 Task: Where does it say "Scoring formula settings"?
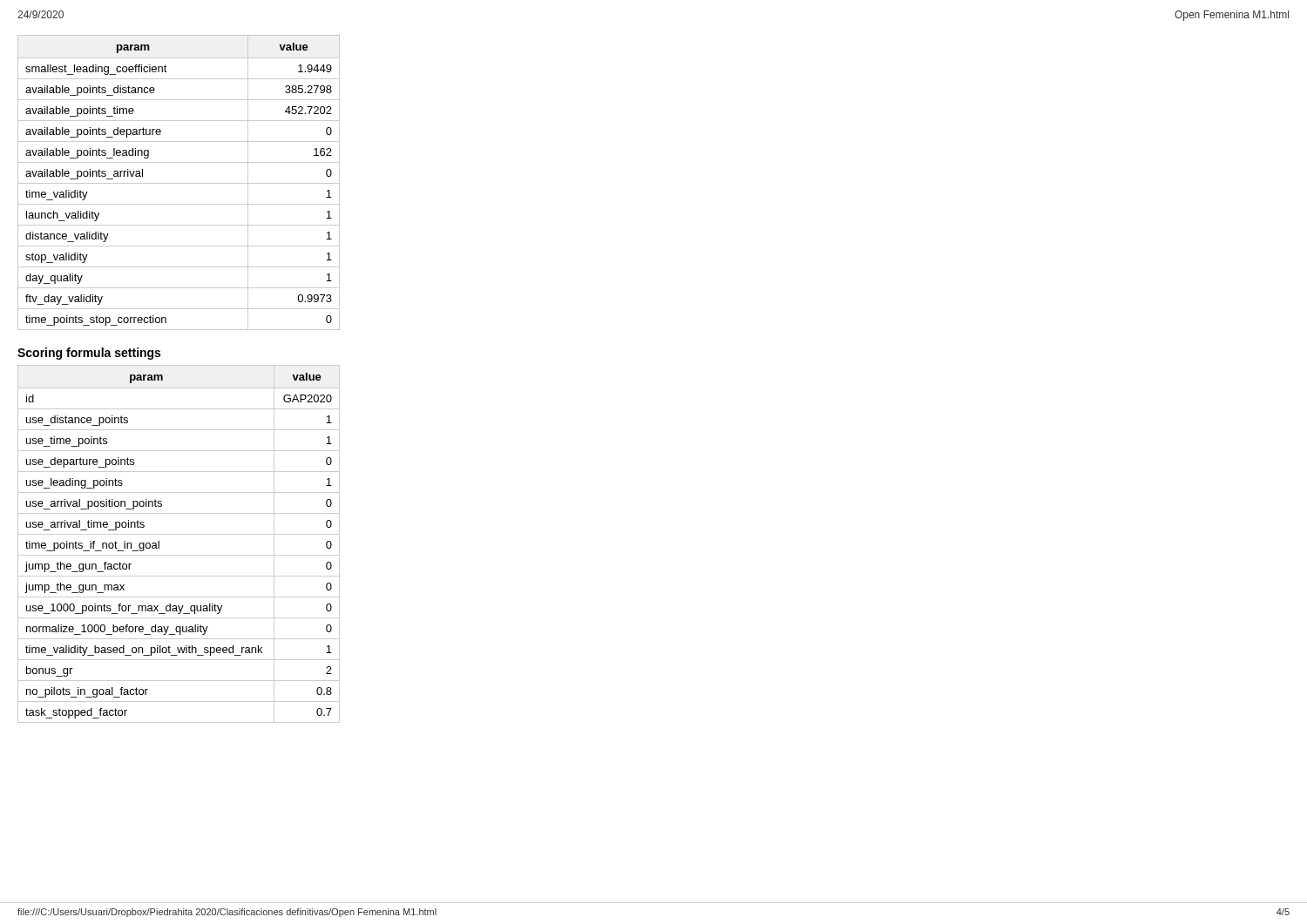click(89, 353)
